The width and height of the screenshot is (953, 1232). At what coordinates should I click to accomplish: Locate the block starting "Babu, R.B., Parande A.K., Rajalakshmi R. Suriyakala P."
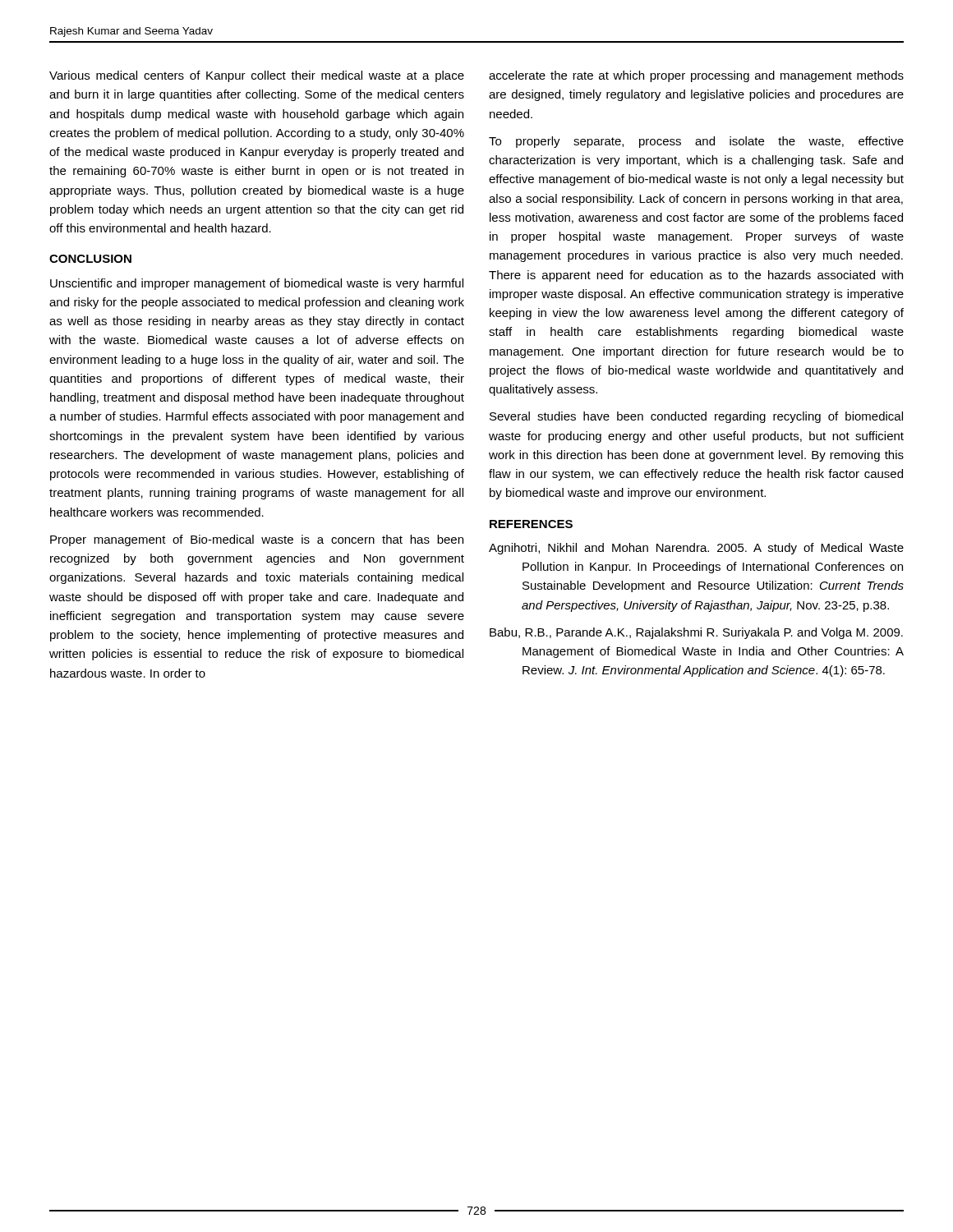pos(696,651)
